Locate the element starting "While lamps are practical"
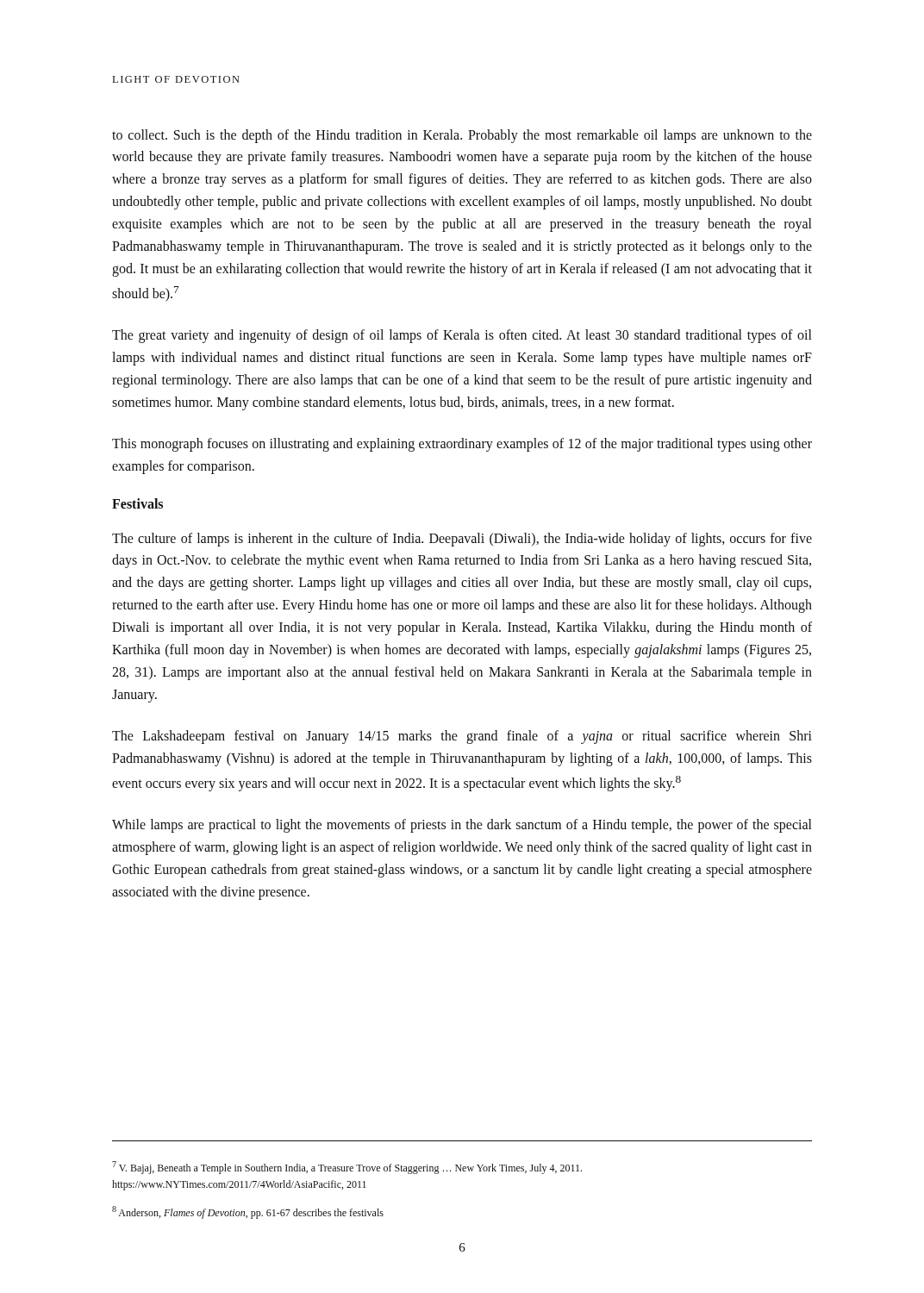This screenshot has height=1293, width=924. (x=462, y=858)
